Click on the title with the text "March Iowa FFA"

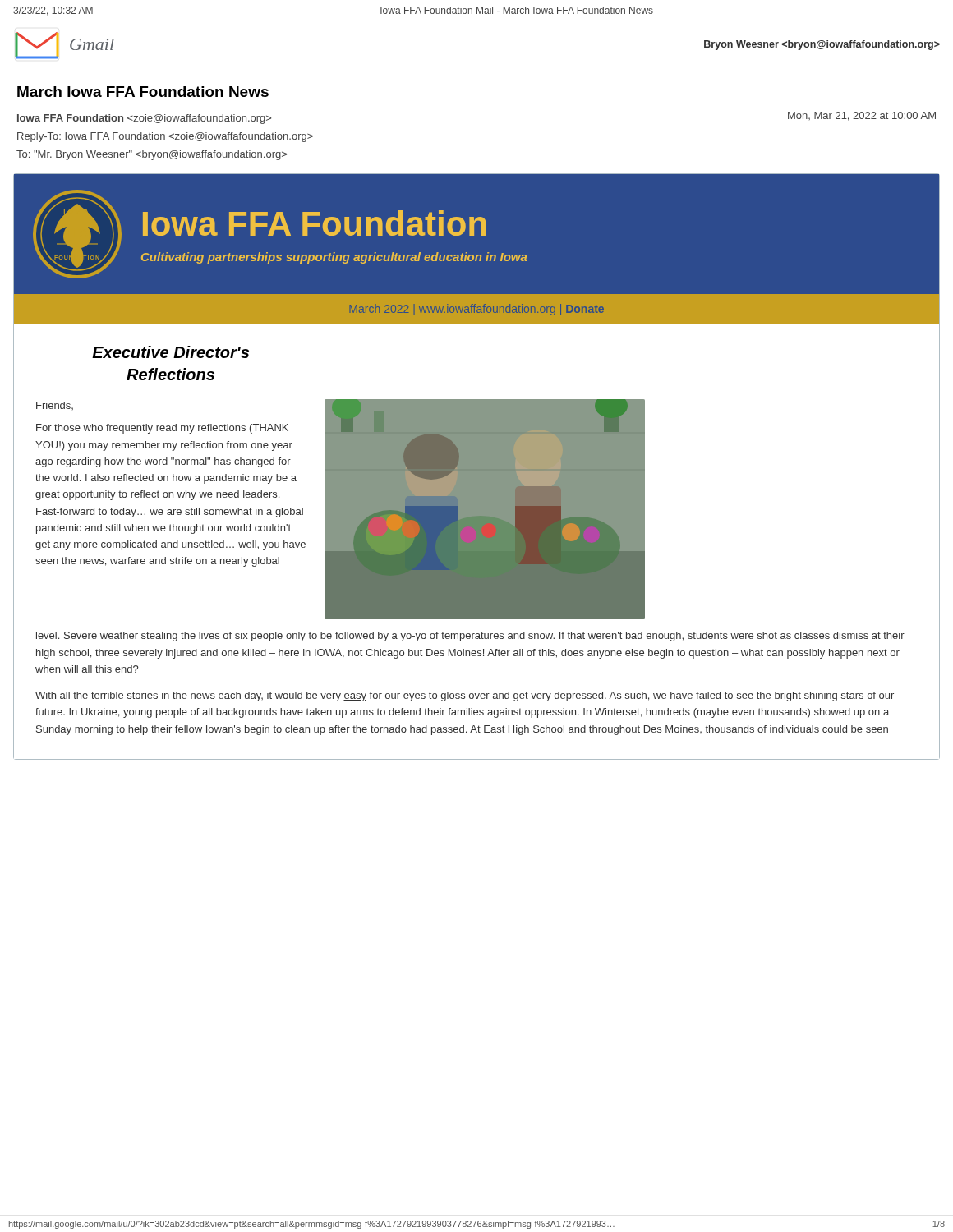click(x=143, y=92)
